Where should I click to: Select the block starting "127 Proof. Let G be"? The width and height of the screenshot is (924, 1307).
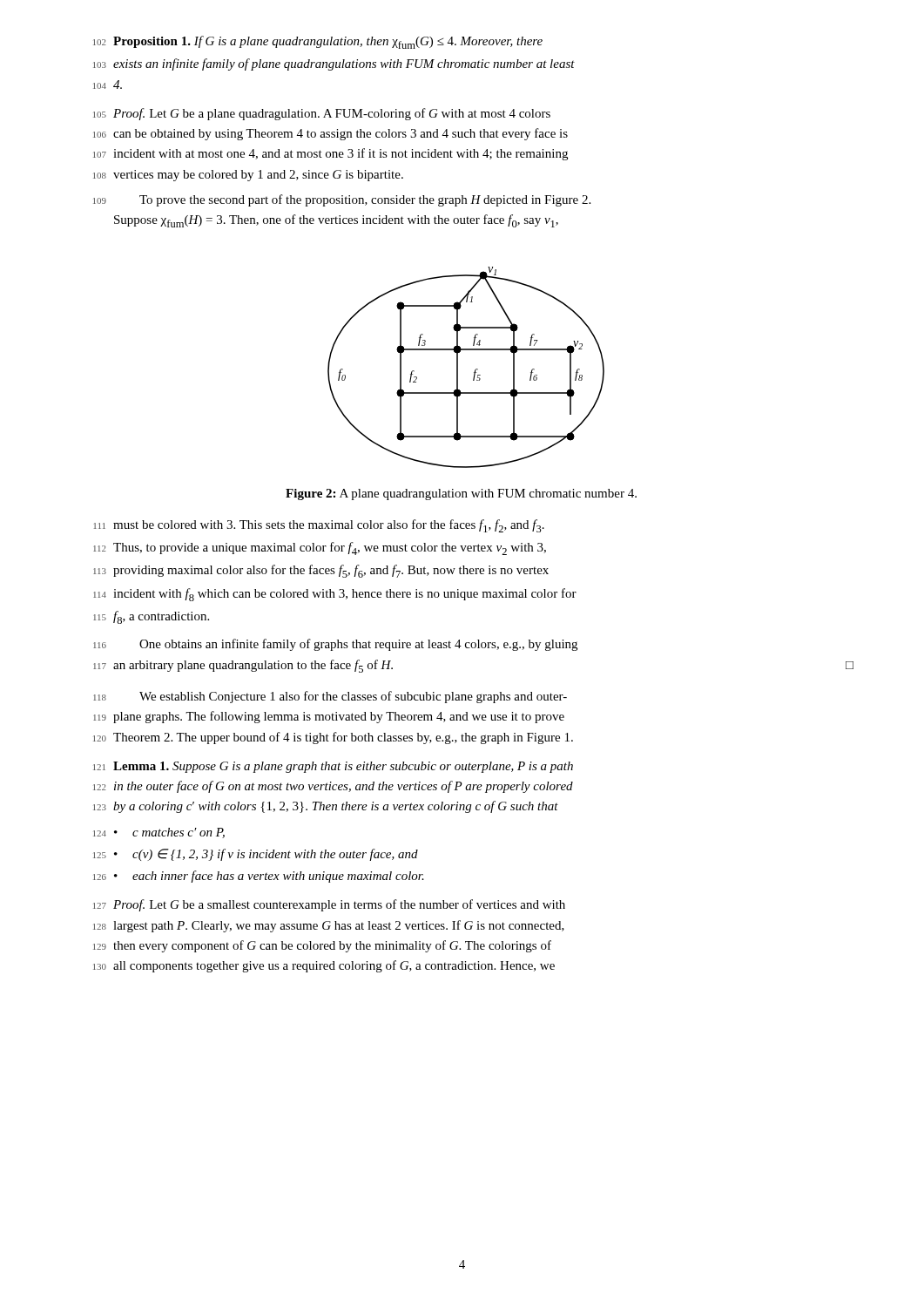coord(462,936)
